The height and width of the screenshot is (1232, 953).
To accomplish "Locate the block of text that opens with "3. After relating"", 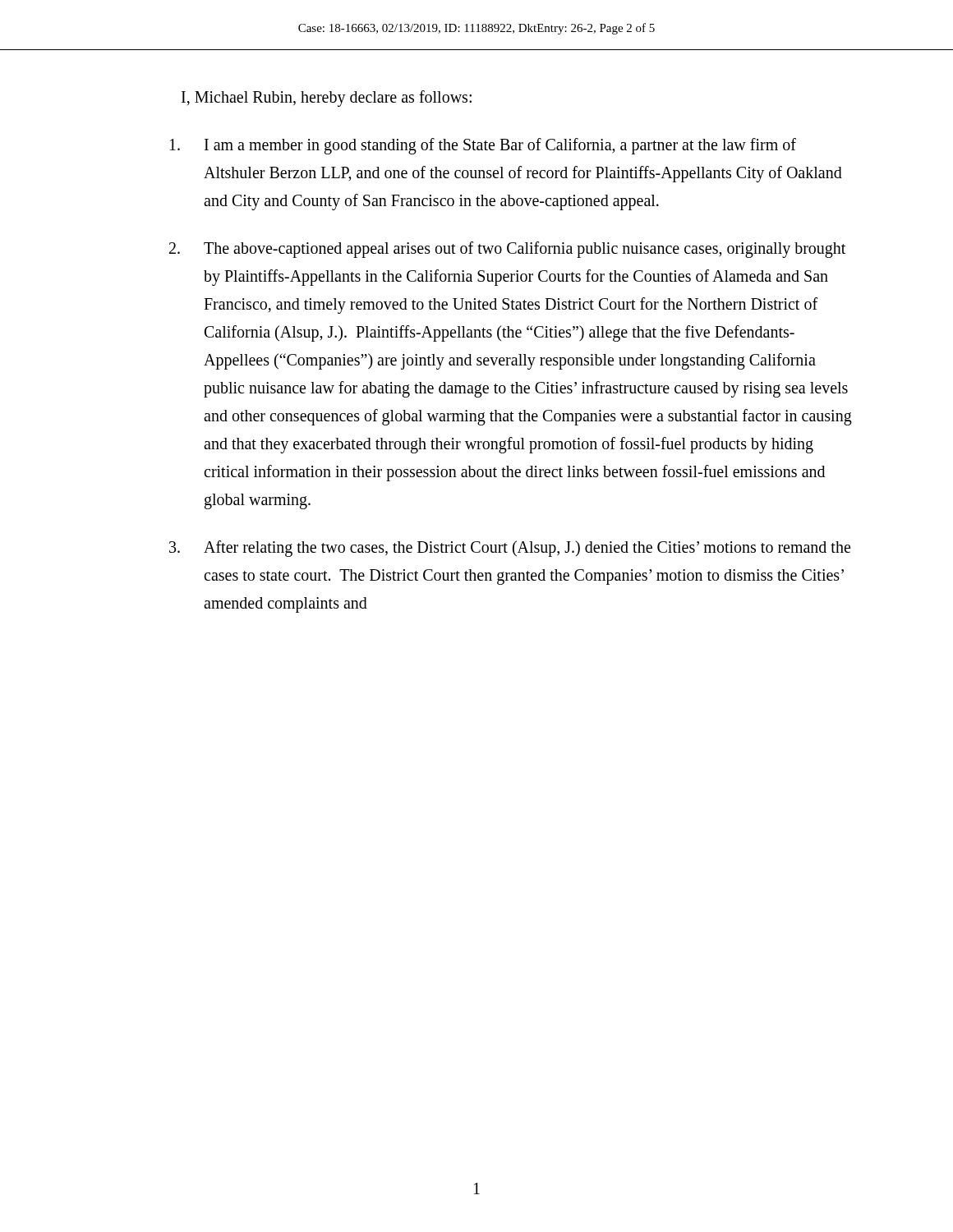I will click(x=476, y=574).
